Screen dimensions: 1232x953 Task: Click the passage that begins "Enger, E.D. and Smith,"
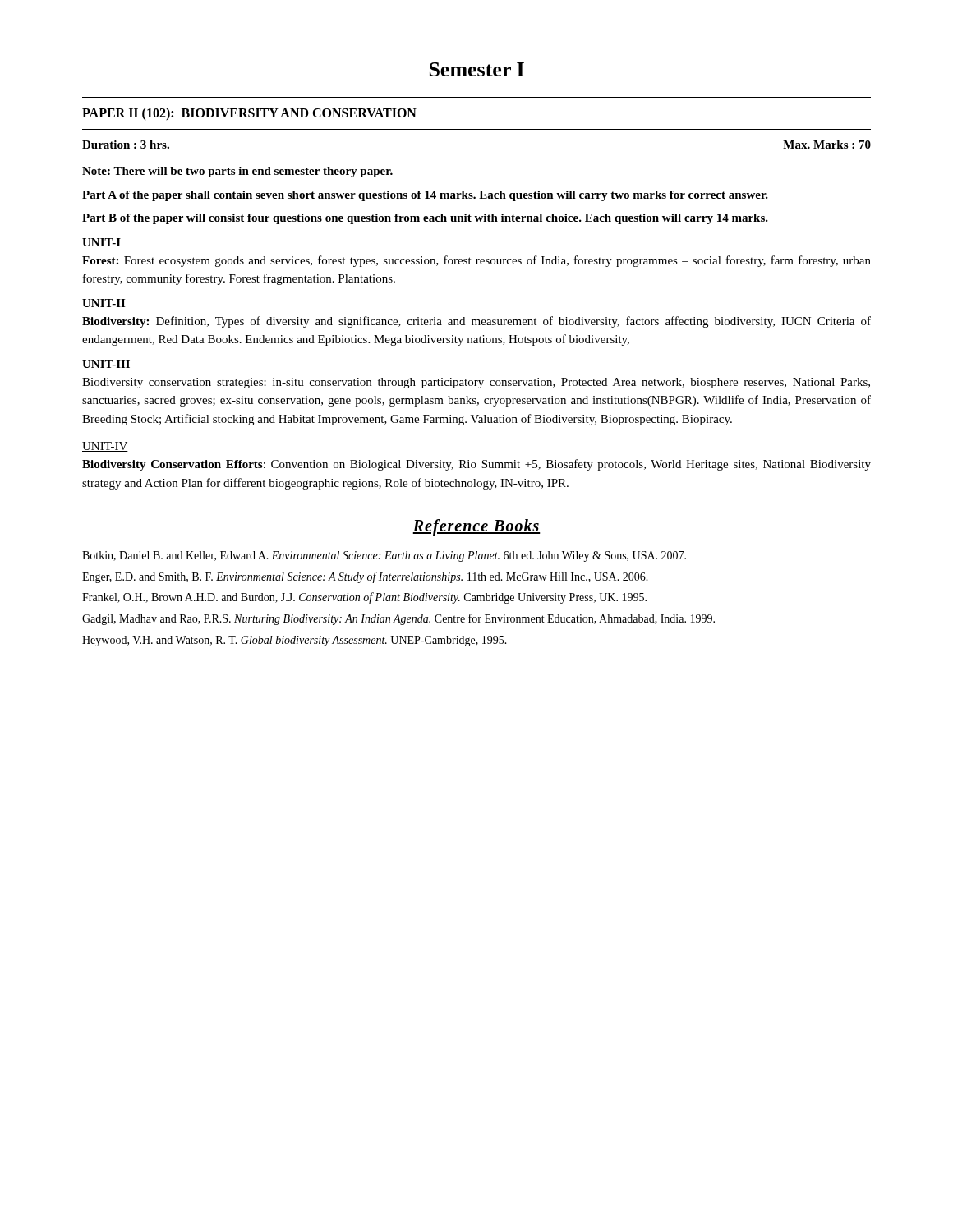(x=365, y=577)
